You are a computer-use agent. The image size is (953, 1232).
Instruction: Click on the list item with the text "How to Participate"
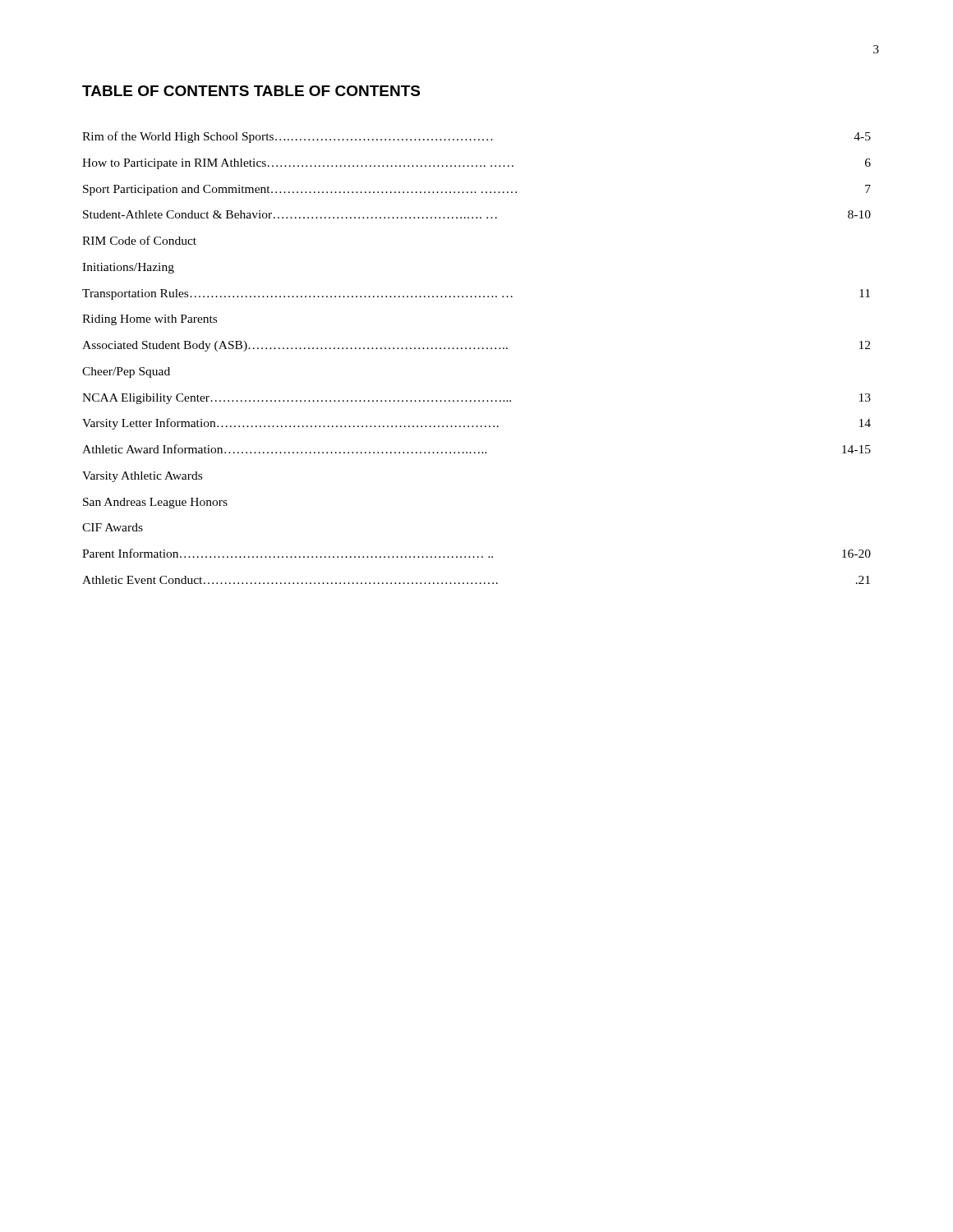(476, 162)
